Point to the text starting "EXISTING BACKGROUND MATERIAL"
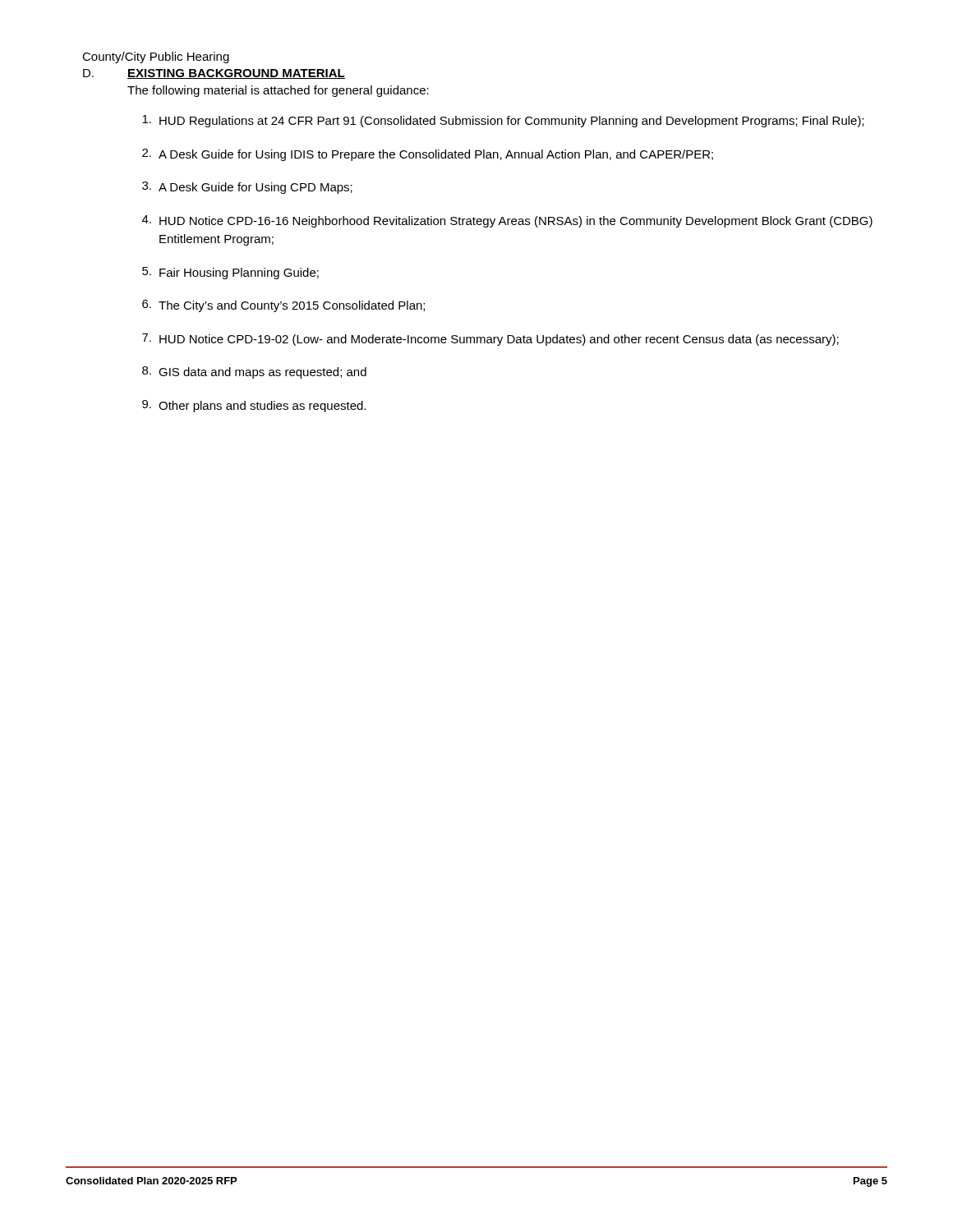The image size is (953, 1232). (x=236, y=73)
